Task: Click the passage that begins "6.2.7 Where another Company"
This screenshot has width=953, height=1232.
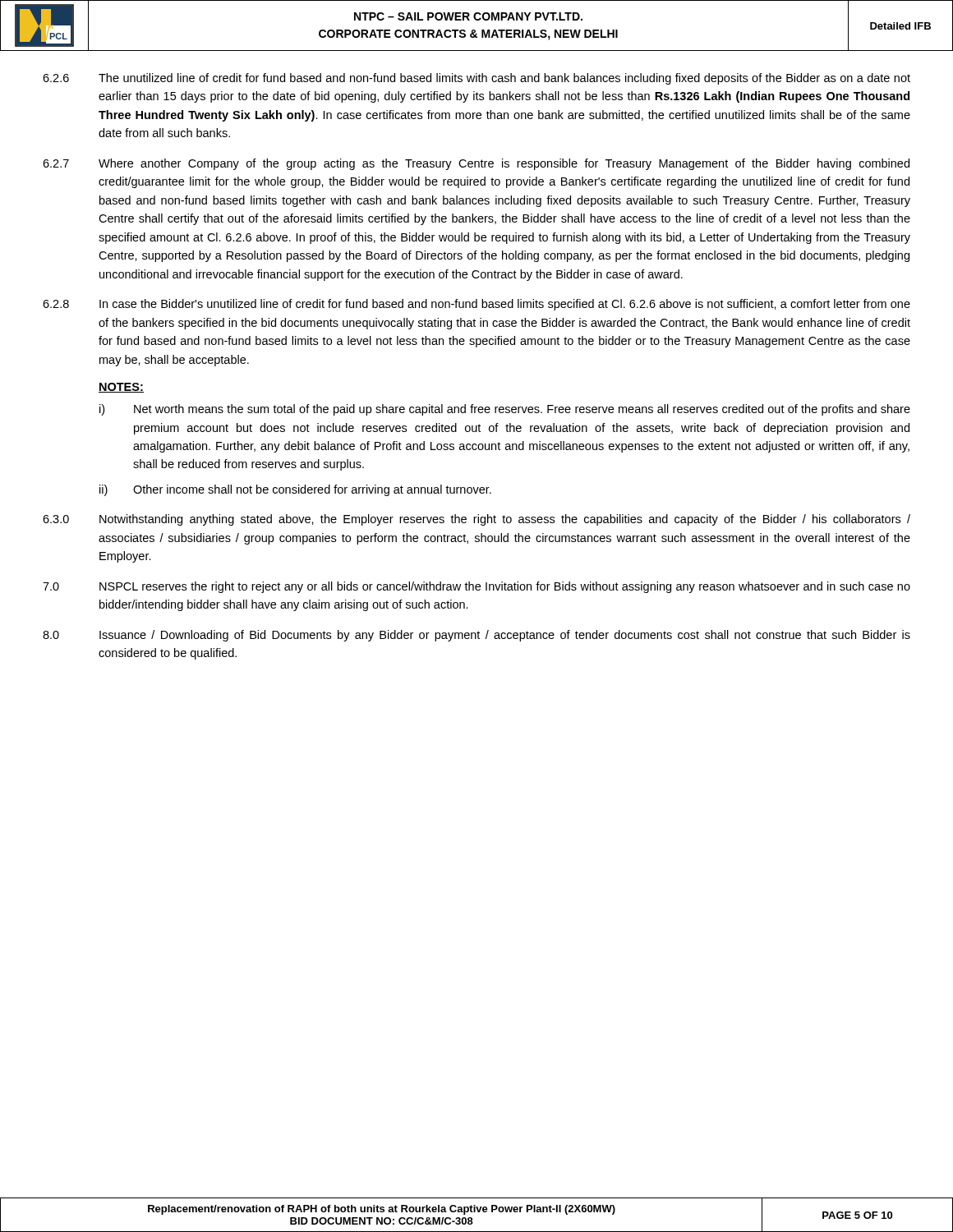Action: pyautogui.click(x=476, y=219)
